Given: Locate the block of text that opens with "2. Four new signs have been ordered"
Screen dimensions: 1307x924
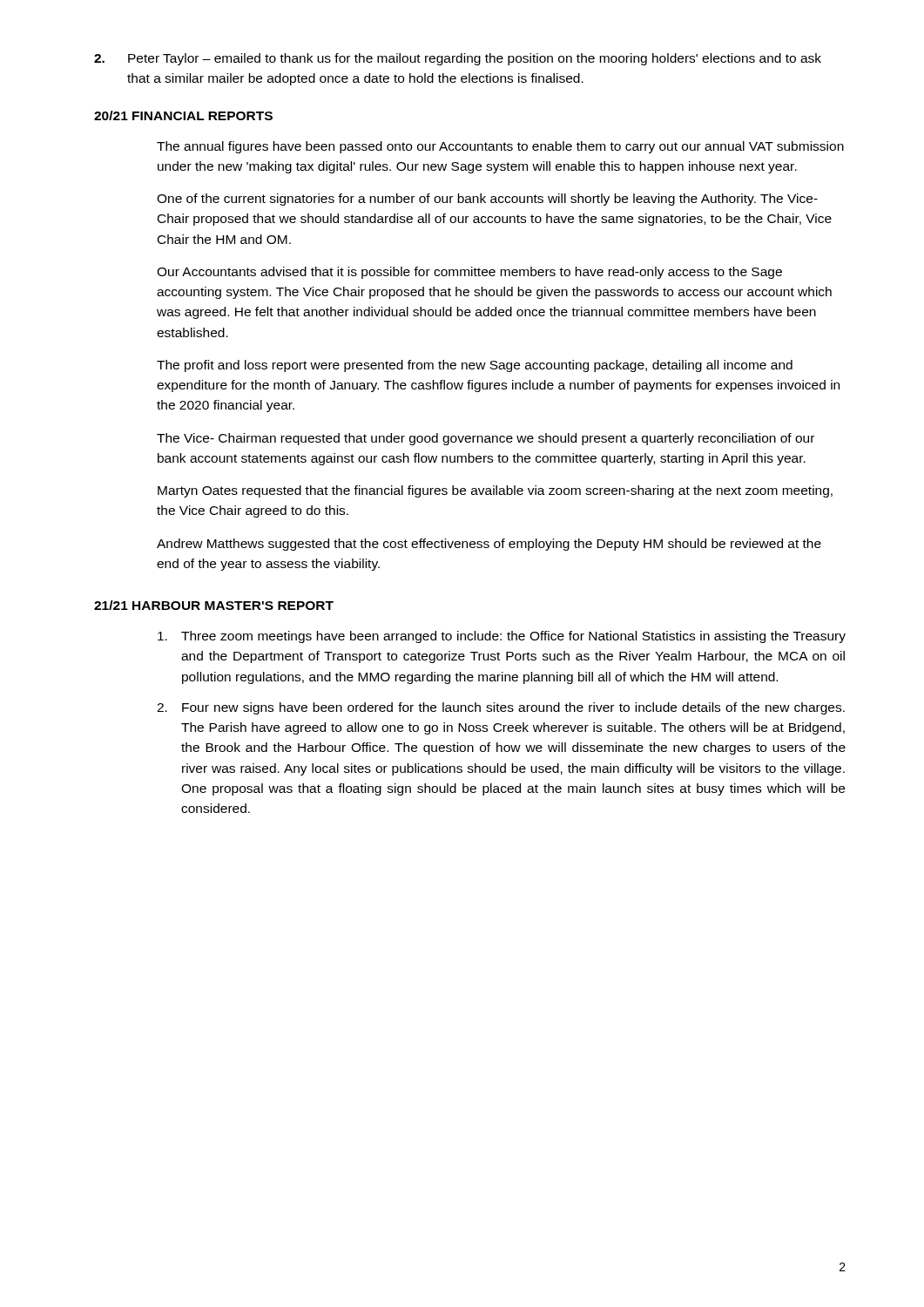Looking at the screenshot, I should 501,758.
